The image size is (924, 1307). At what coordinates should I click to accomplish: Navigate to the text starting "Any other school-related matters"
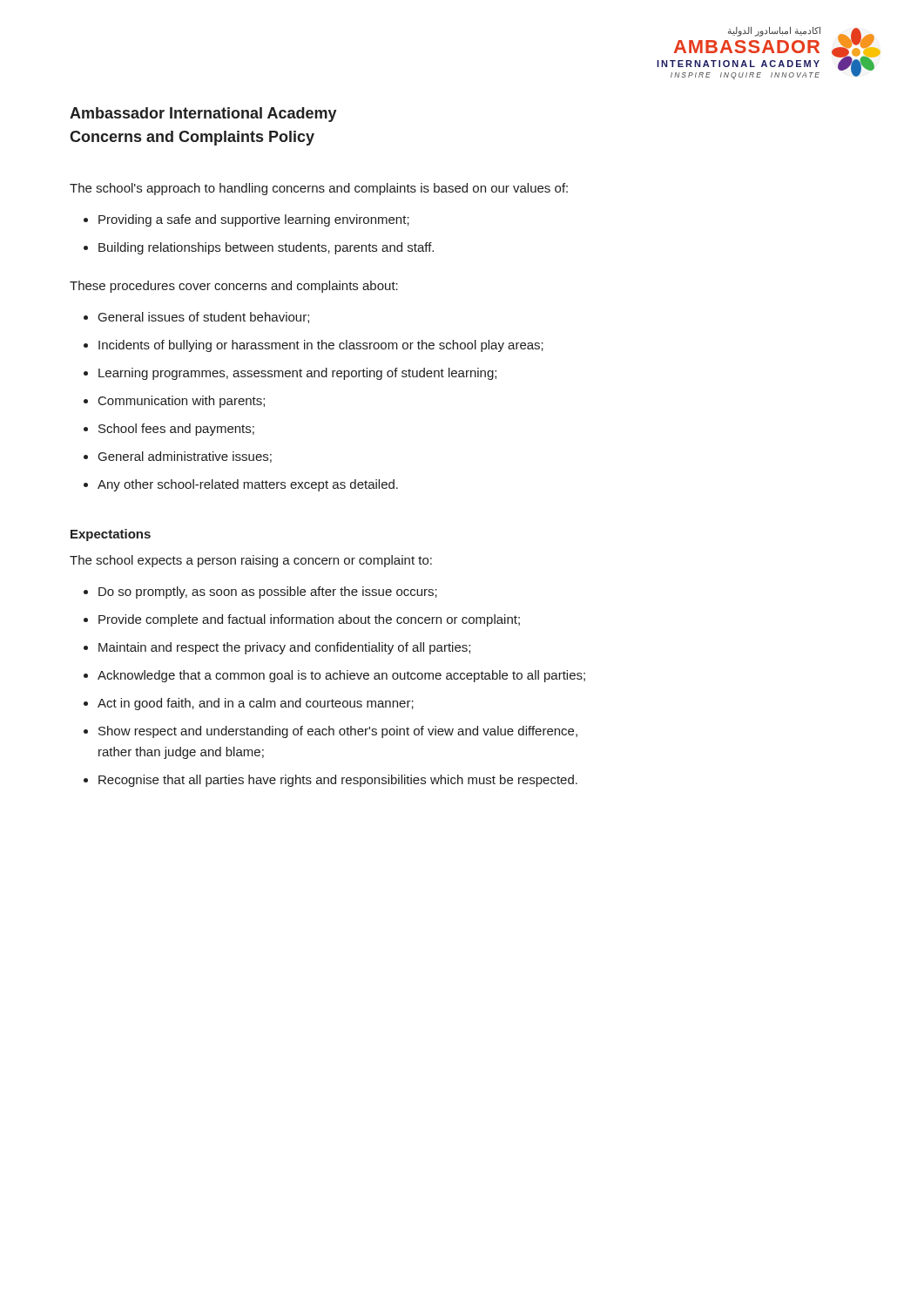(248, 484)
